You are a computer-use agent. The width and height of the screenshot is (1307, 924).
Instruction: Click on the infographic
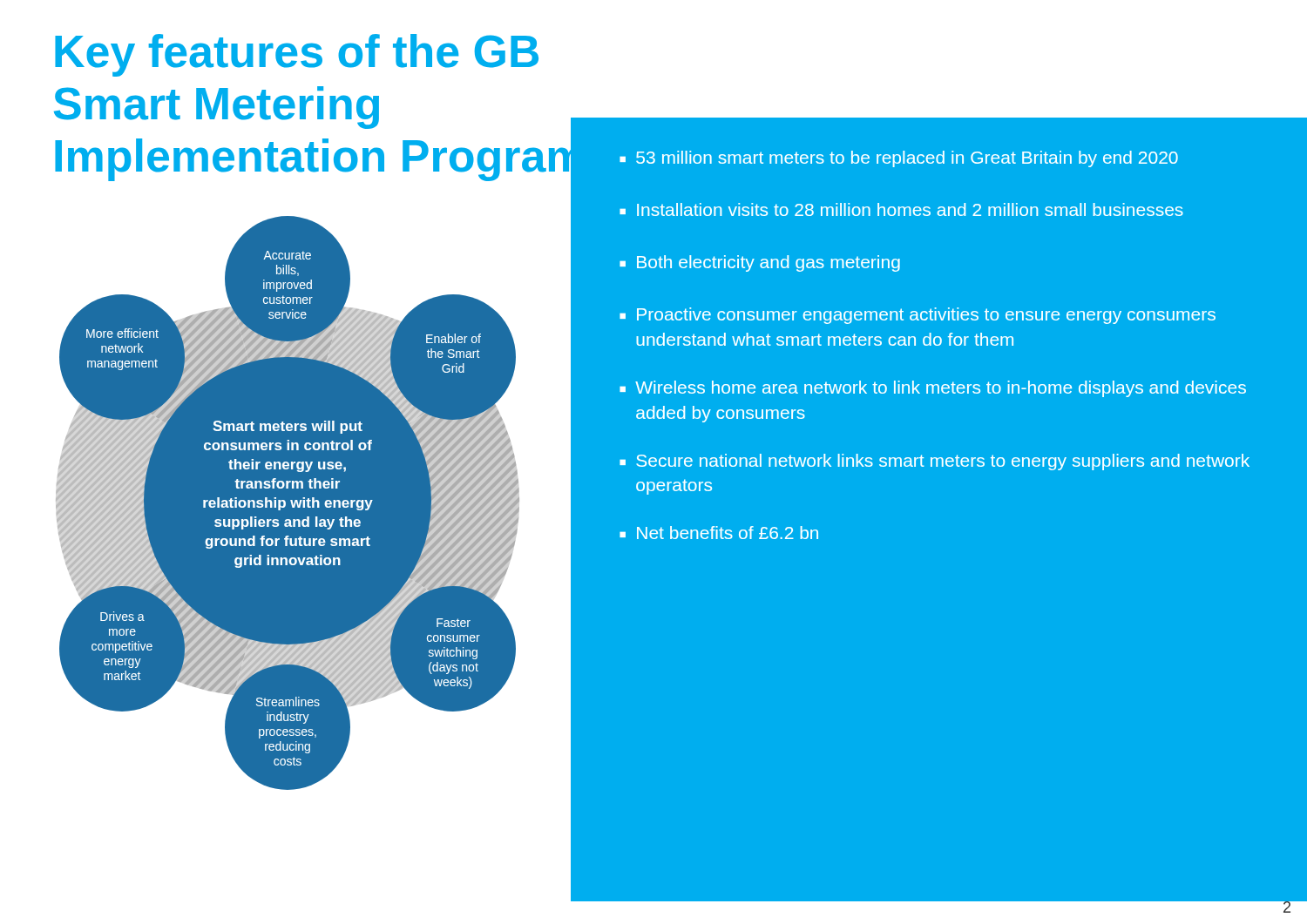tap(292, 488)
